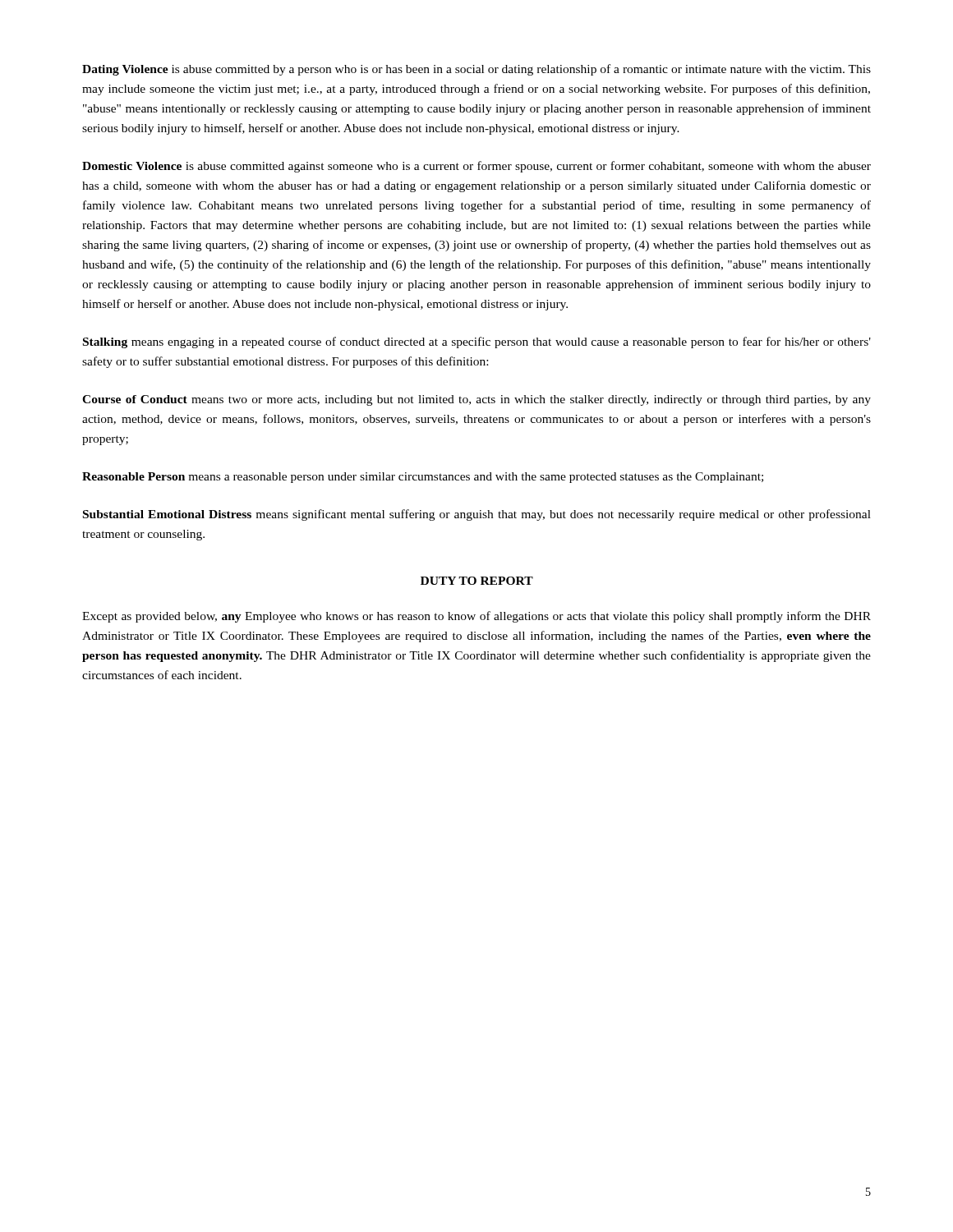Click on the text block that says "Substantial Emotional Distress means significant mental suffering"
The height and width of the screenshot is (1232, 953).
click(x=476, y=524)
